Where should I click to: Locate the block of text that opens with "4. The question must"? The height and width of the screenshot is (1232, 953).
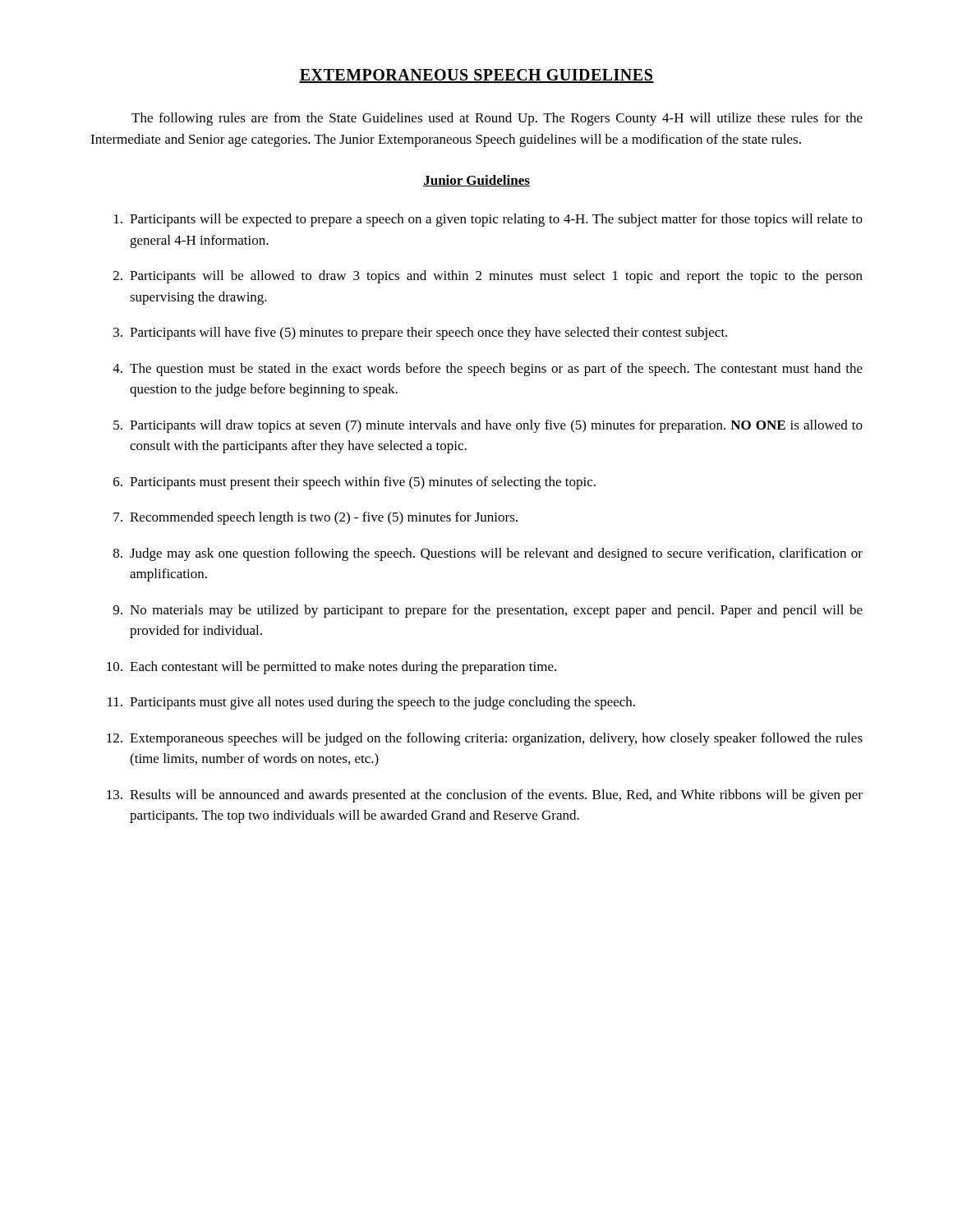tap(476, 379)
